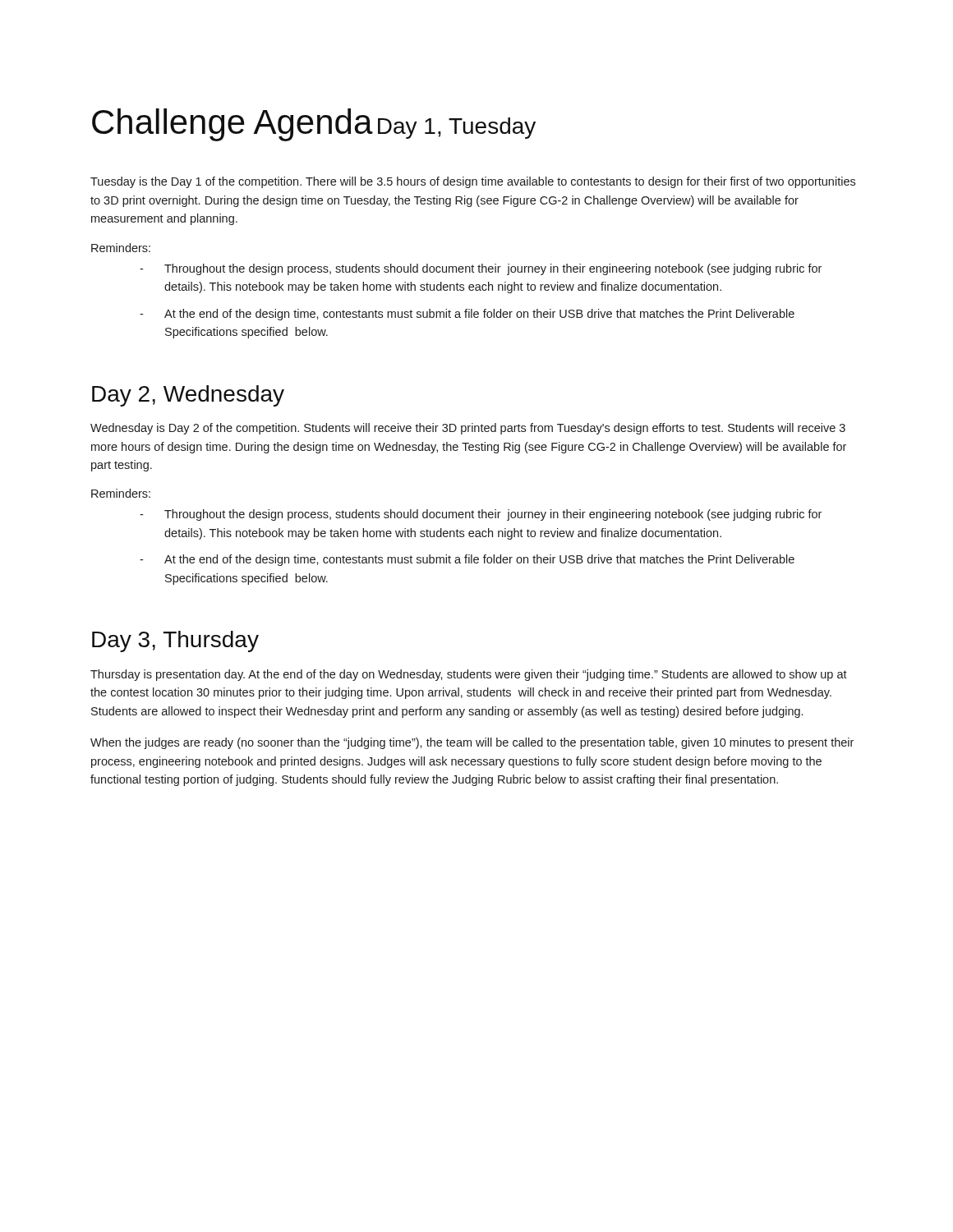
Task: Find the text starting "Tuesday is the Day 1 of"
Action: 473,200
